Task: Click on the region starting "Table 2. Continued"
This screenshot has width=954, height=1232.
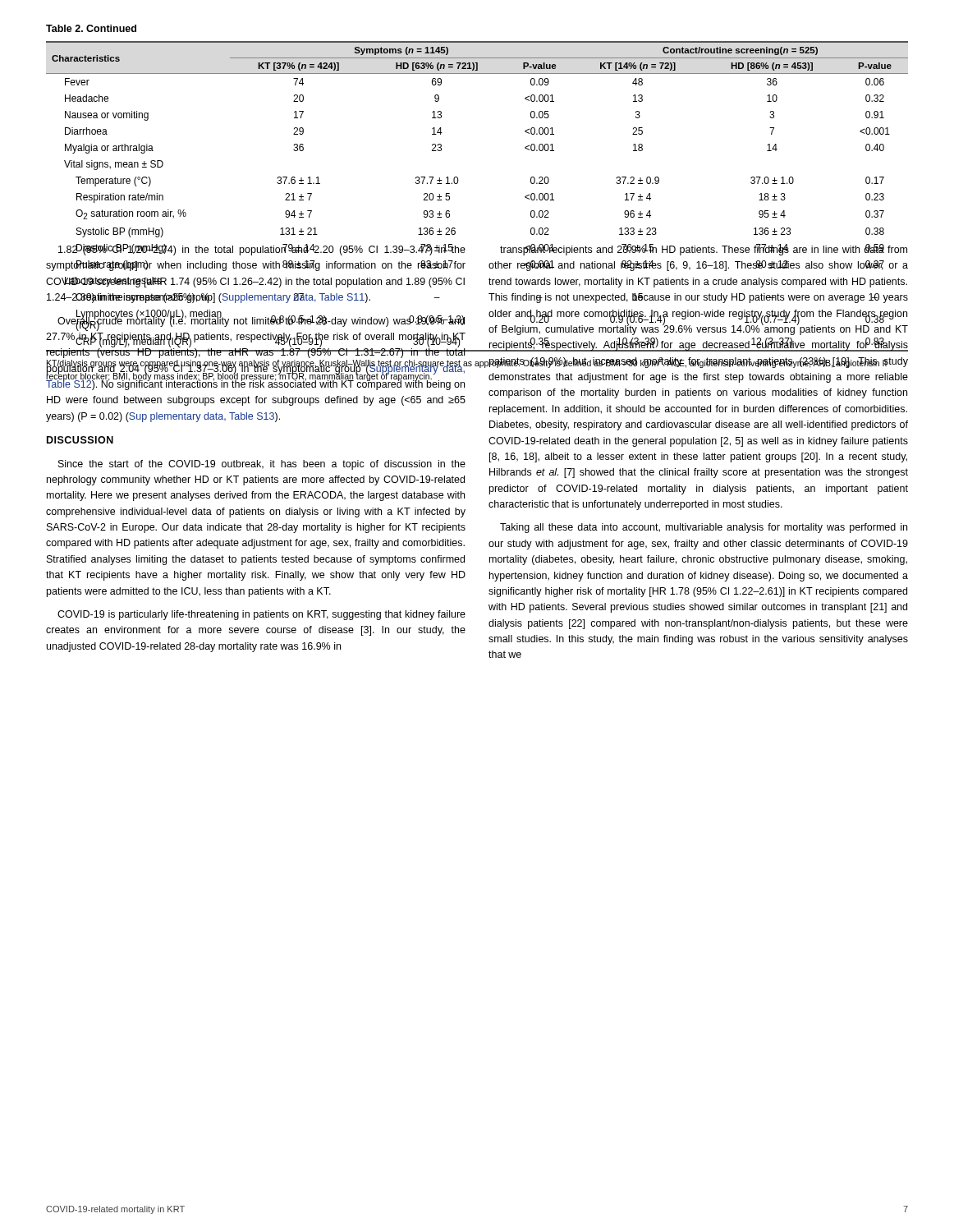Action: tap(91, 29)
